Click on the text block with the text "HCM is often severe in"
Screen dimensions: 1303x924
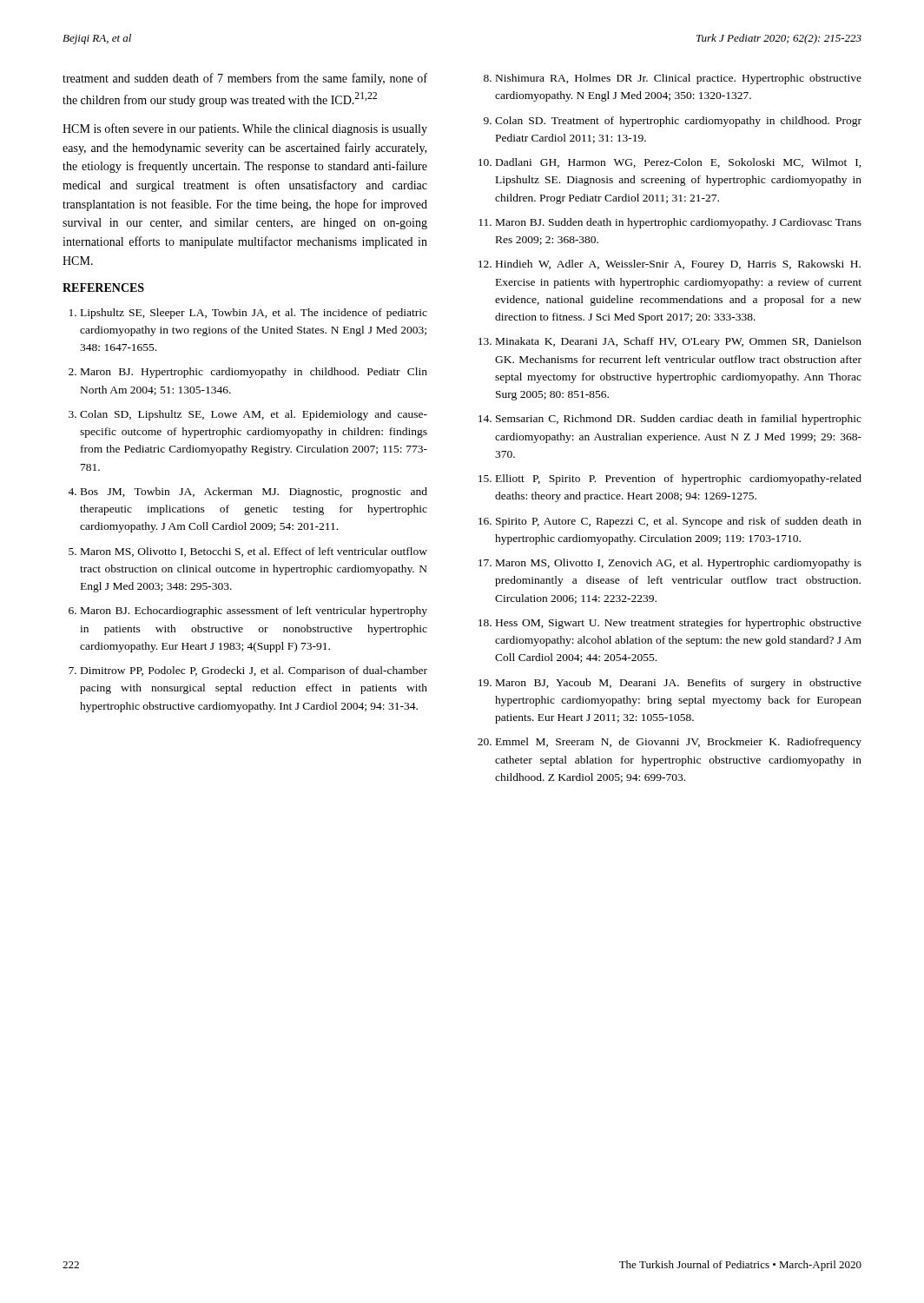point(245,195)
